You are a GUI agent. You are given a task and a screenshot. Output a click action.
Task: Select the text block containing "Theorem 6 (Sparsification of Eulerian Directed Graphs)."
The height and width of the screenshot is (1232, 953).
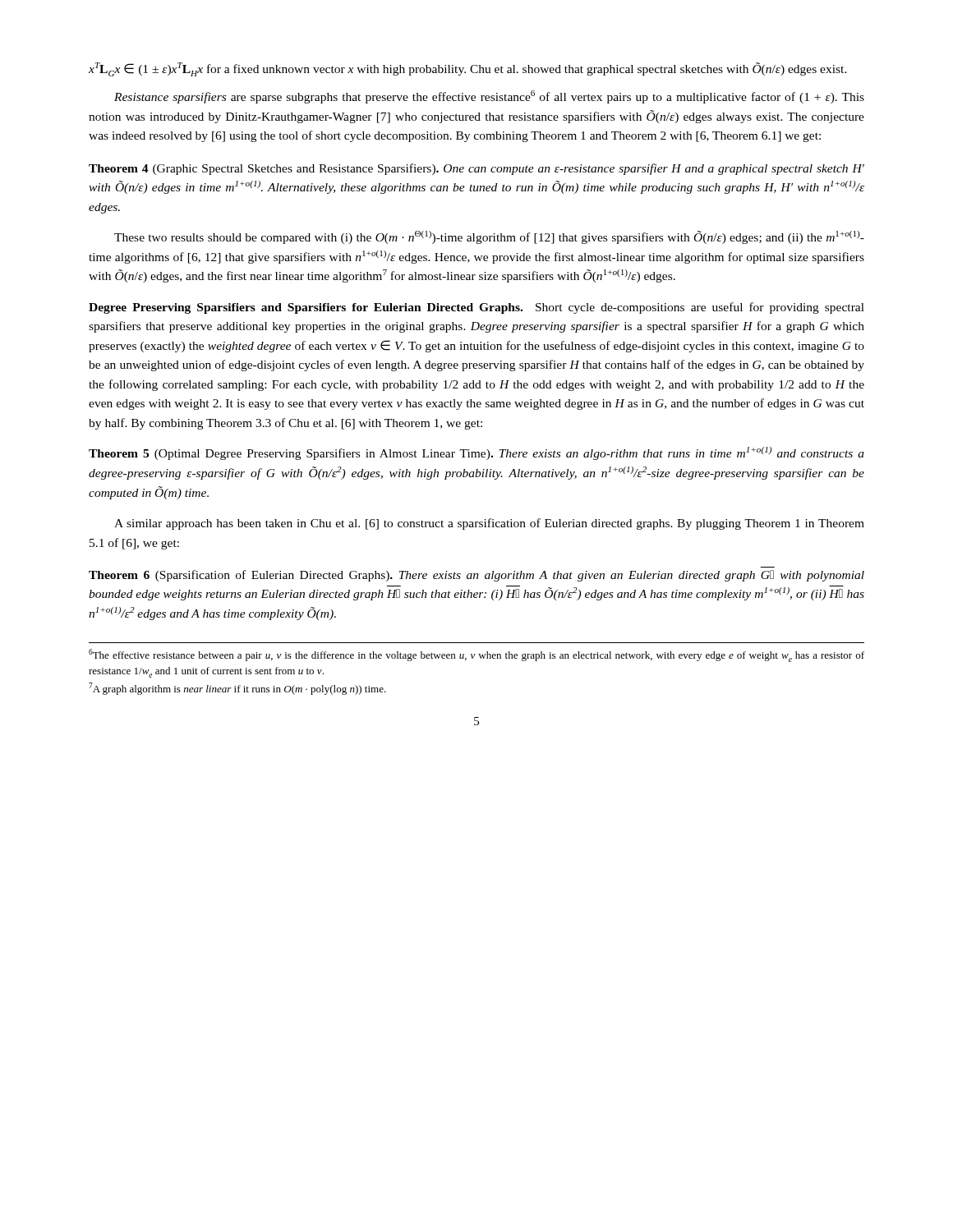476,594
